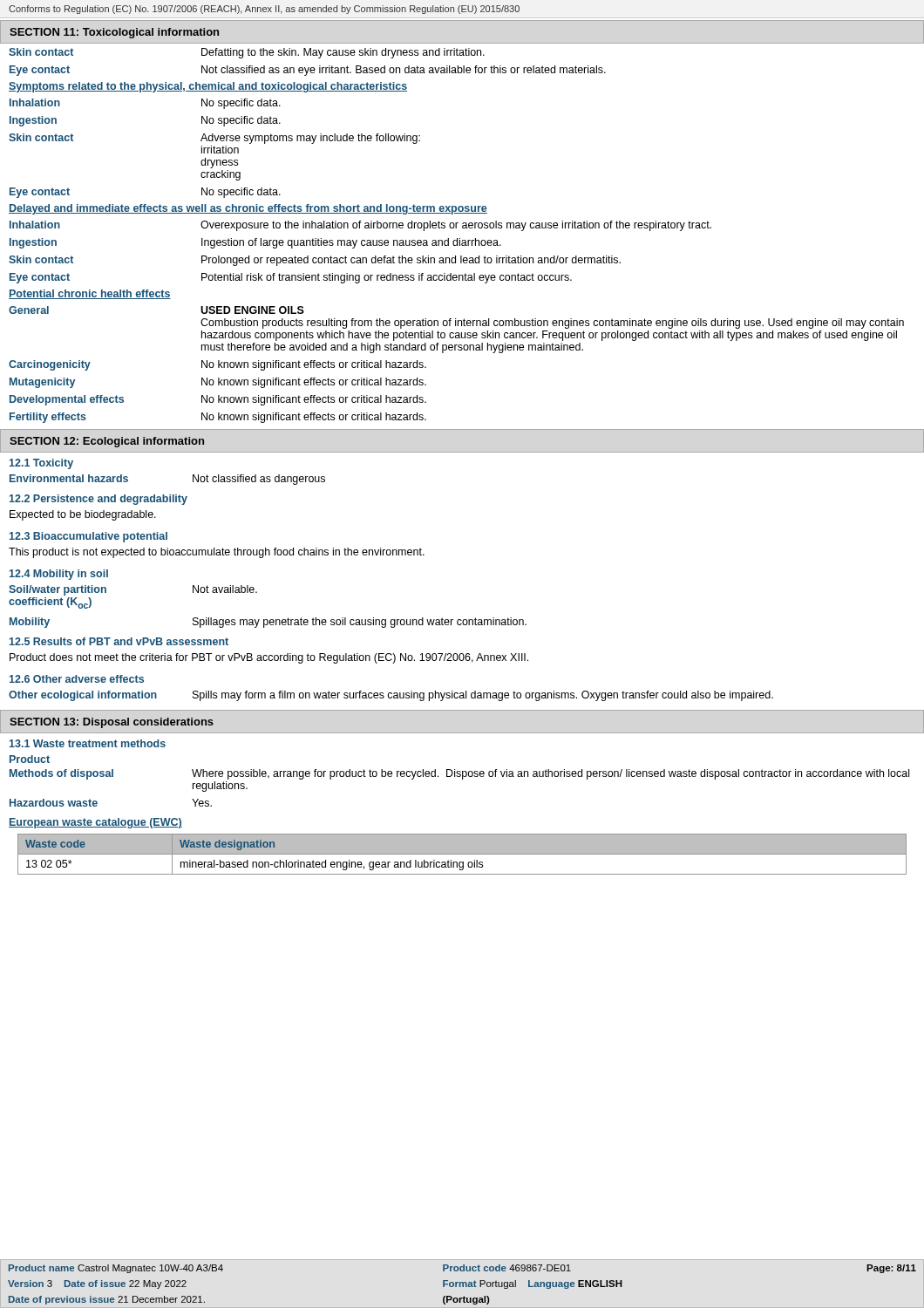Find the section header that says "12.3 Bioaccumulative potential"

[x=88, y=536]
